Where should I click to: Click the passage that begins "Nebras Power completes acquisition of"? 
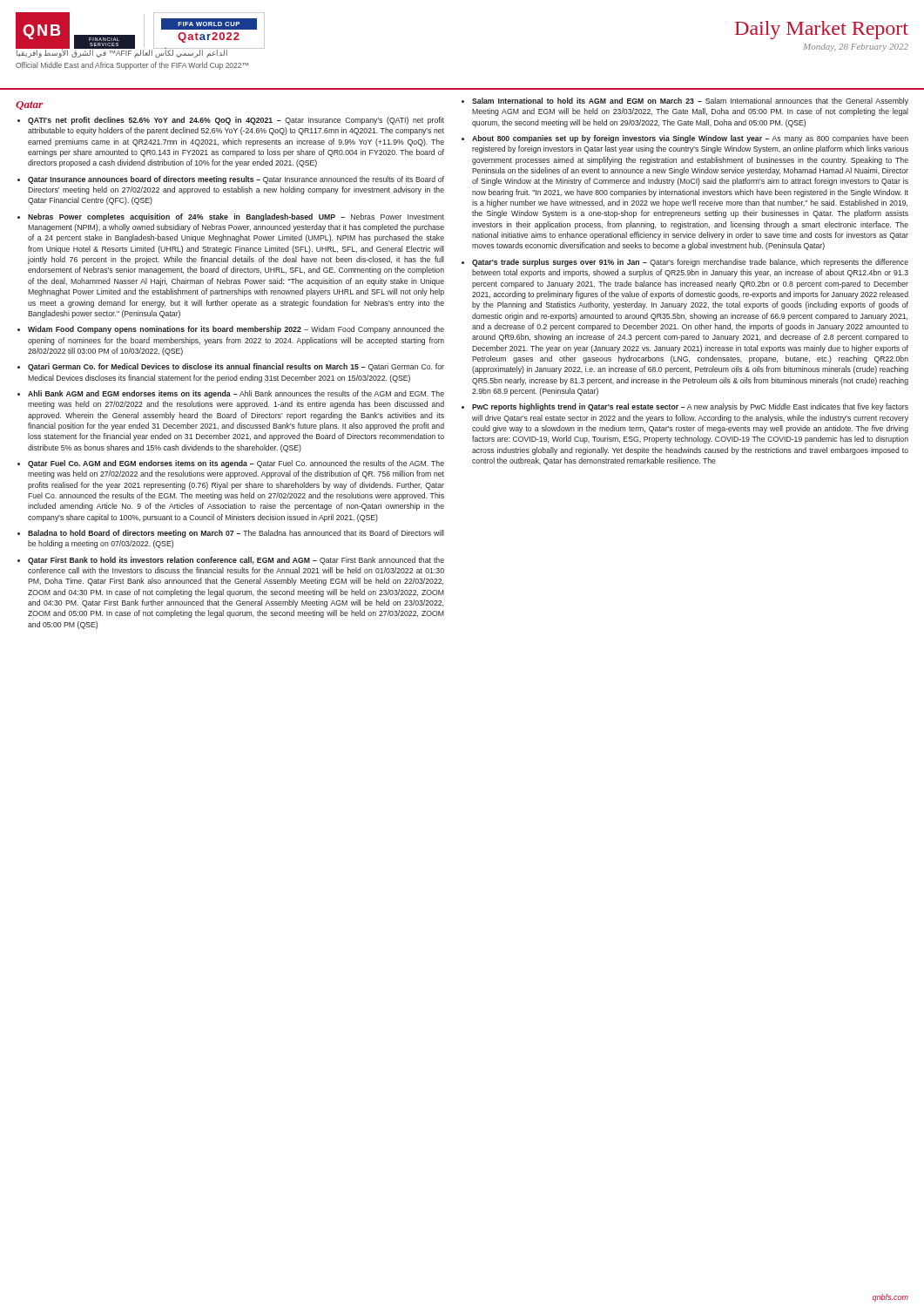[x=236, y=265]
